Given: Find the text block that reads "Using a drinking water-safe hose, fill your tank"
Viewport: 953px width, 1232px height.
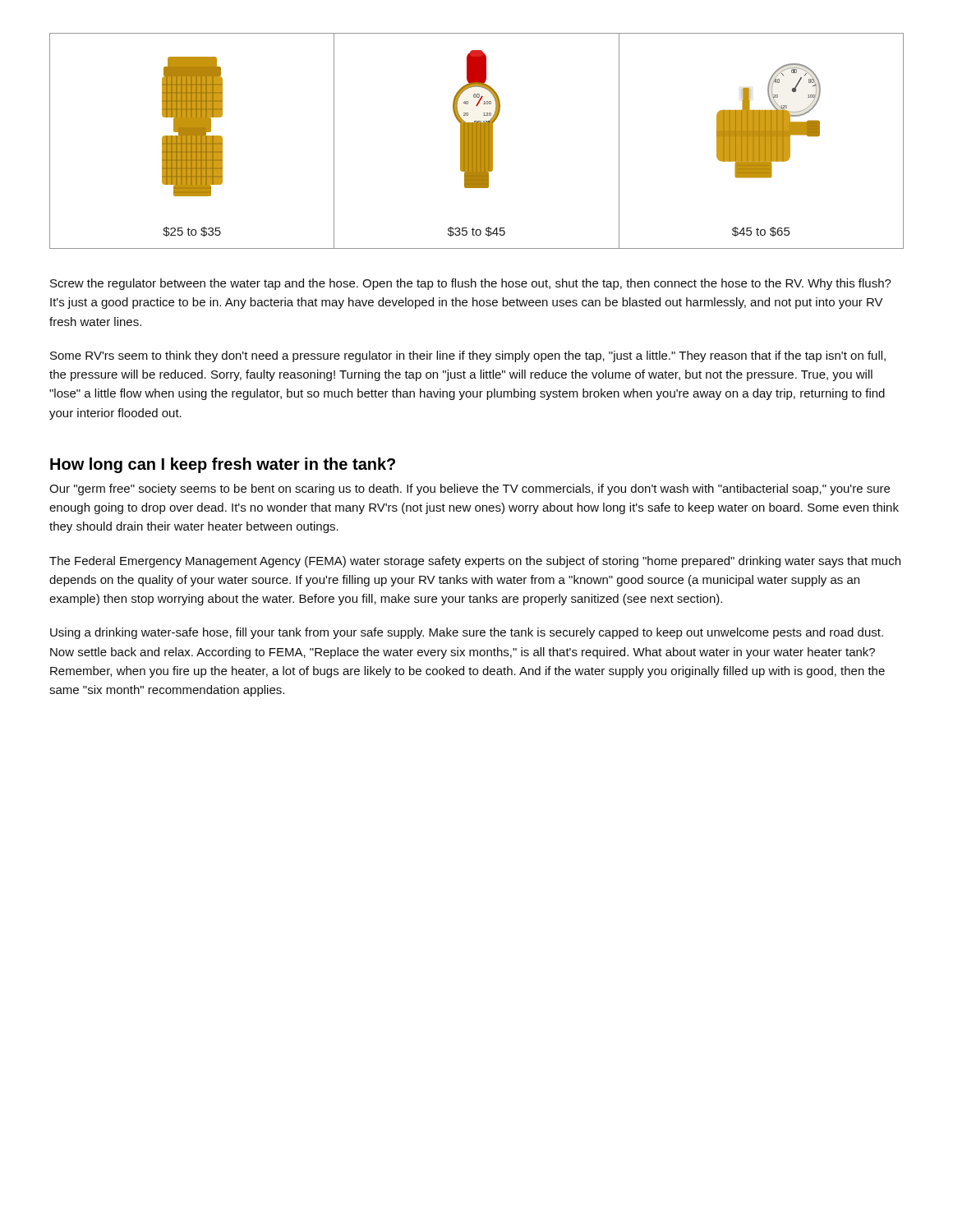Looking at the screenshot, I should (x=467, y=661).
